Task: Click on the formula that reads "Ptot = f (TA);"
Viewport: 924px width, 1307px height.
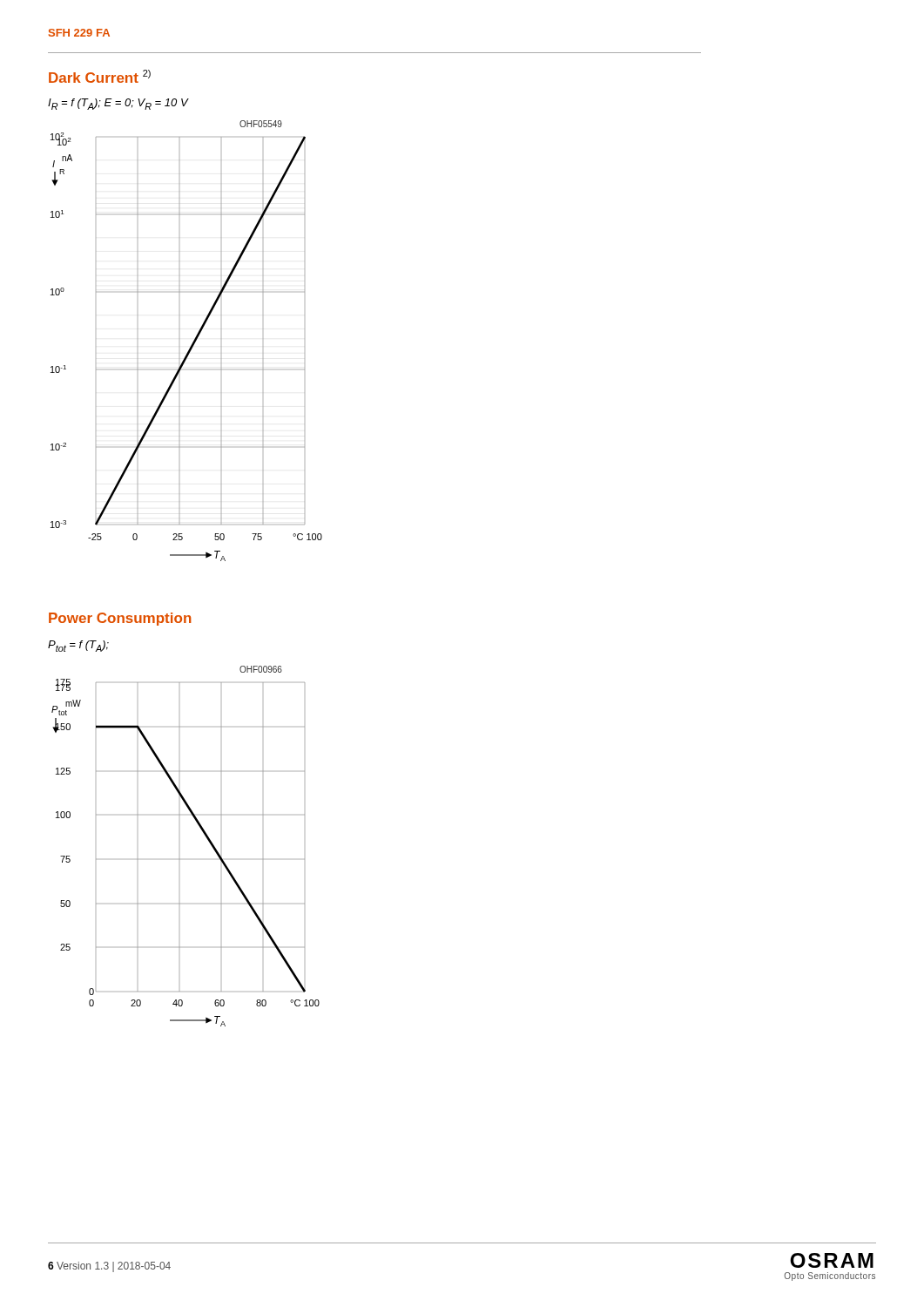Action: click(x=78, y=645)
